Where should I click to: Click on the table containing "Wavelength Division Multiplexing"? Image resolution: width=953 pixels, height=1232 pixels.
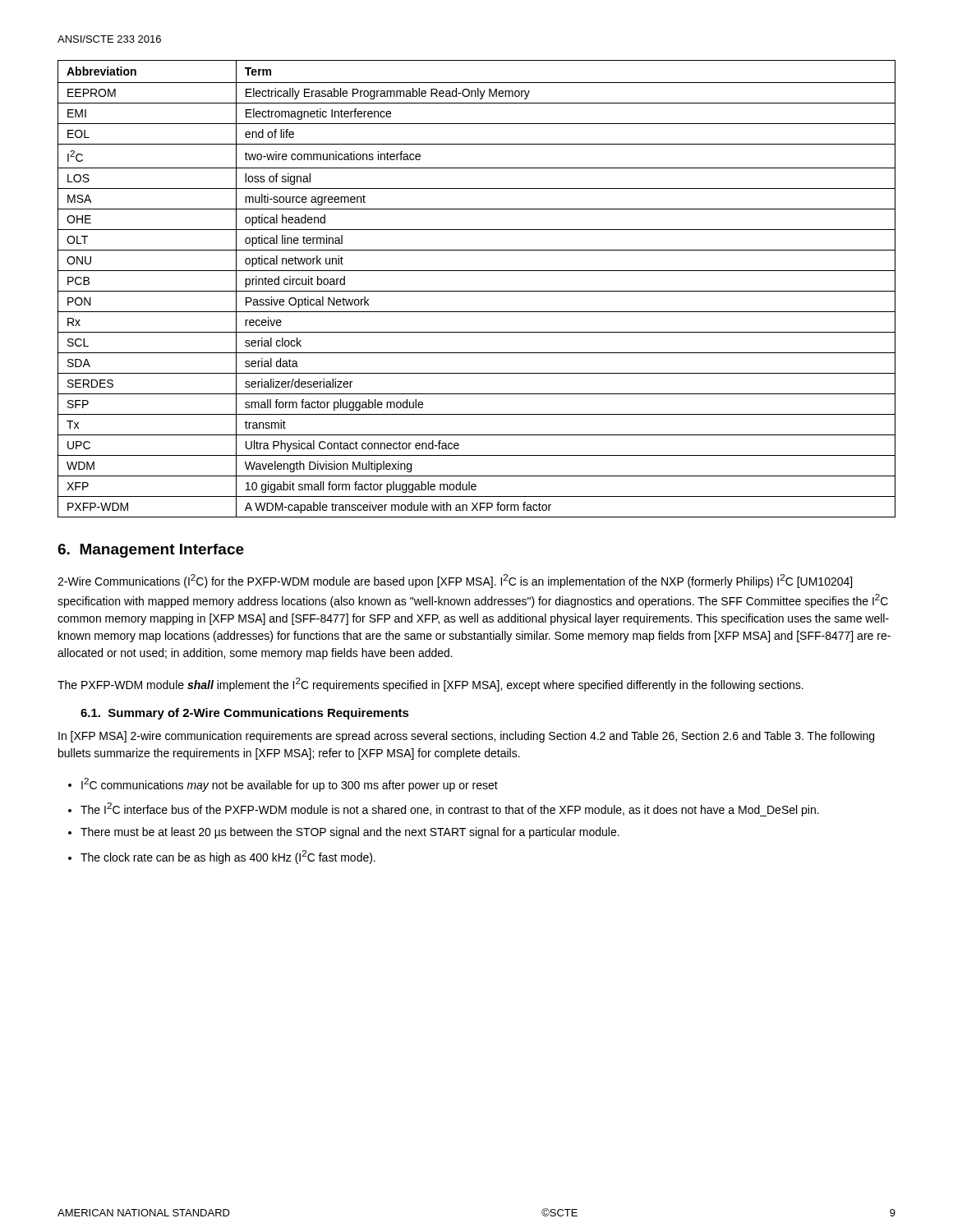pos(476,289)
